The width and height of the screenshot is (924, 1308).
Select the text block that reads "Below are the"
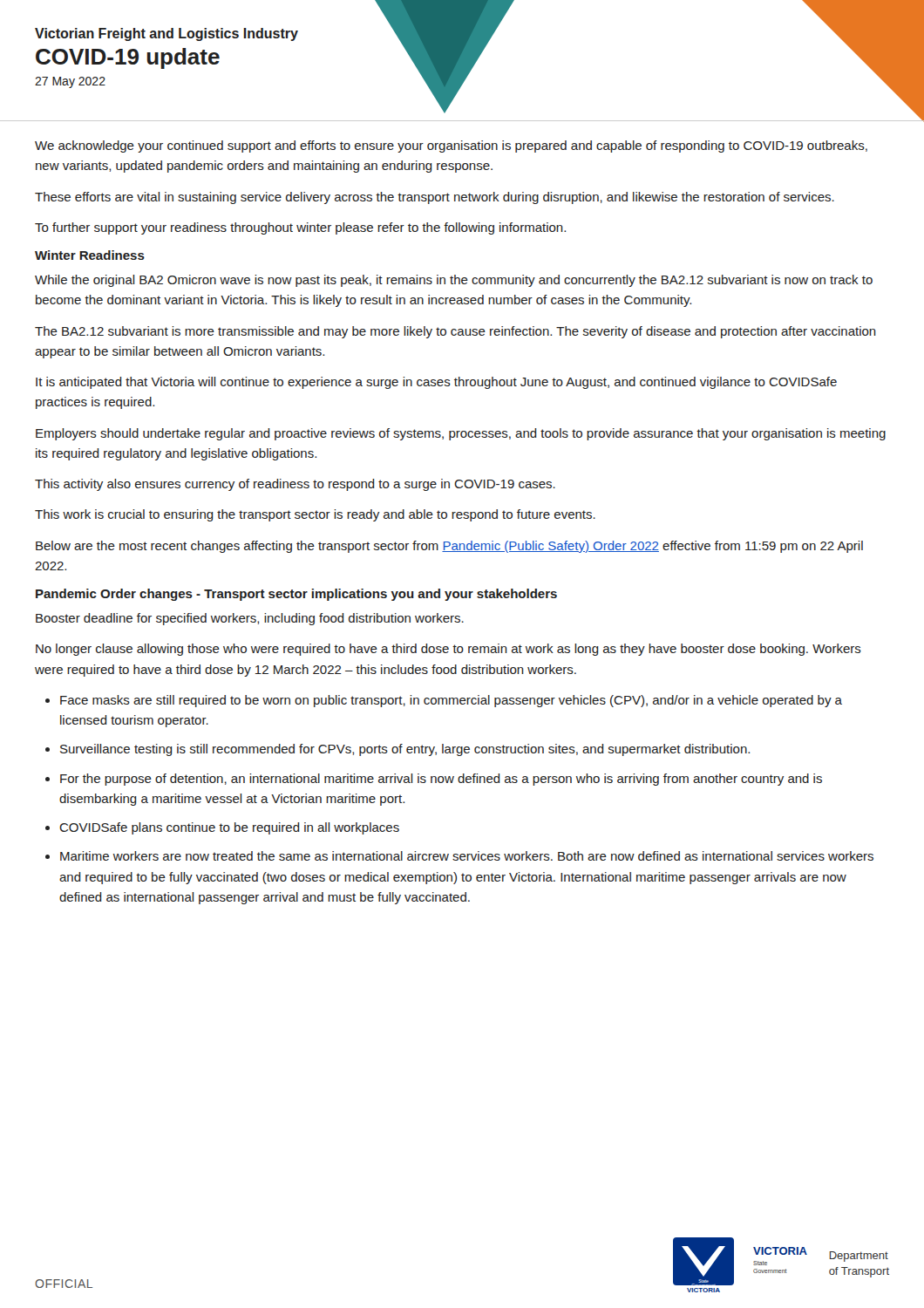(x=449, y=555)
